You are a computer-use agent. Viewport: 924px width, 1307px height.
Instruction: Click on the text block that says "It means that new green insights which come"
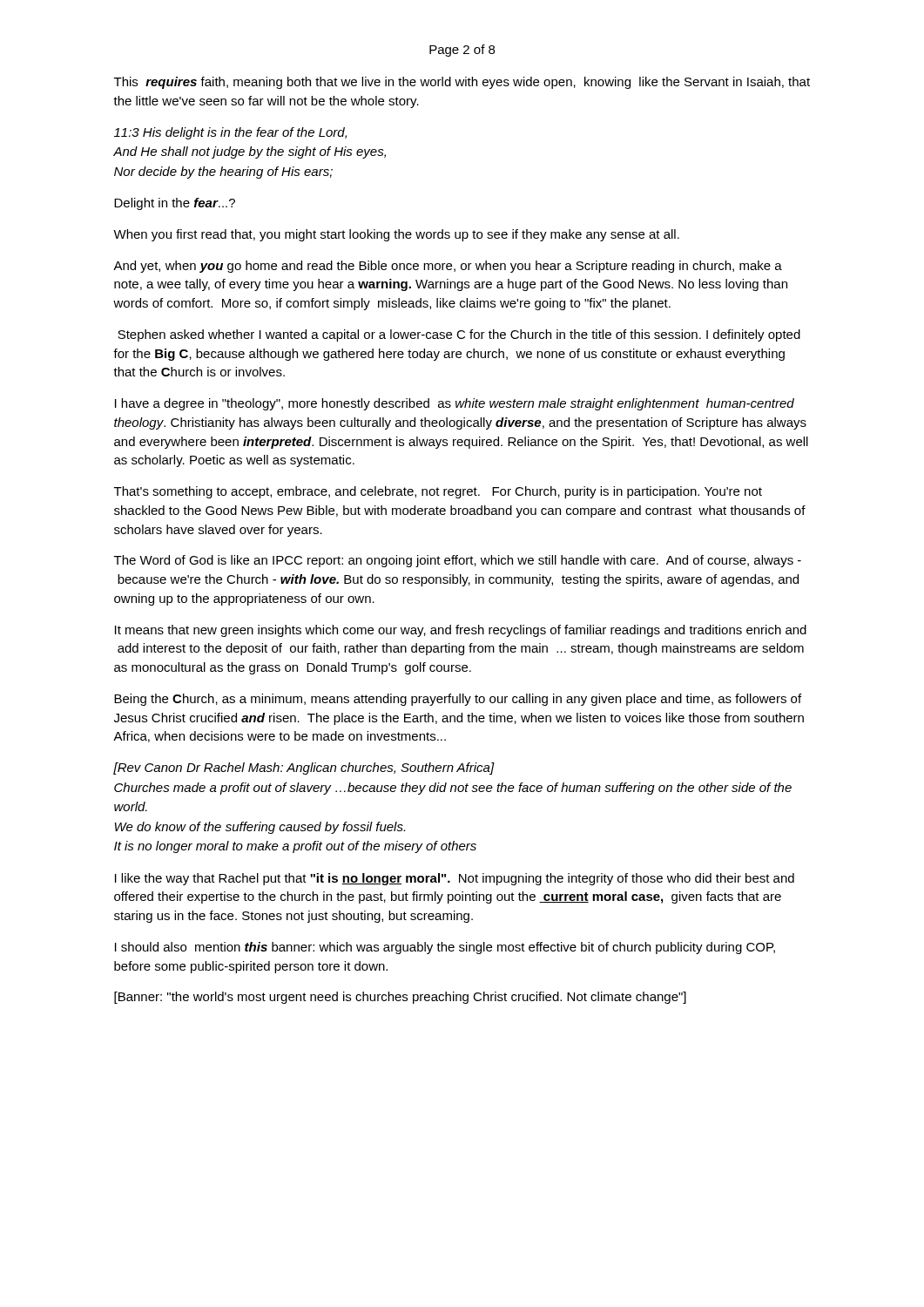click(460, 648)
